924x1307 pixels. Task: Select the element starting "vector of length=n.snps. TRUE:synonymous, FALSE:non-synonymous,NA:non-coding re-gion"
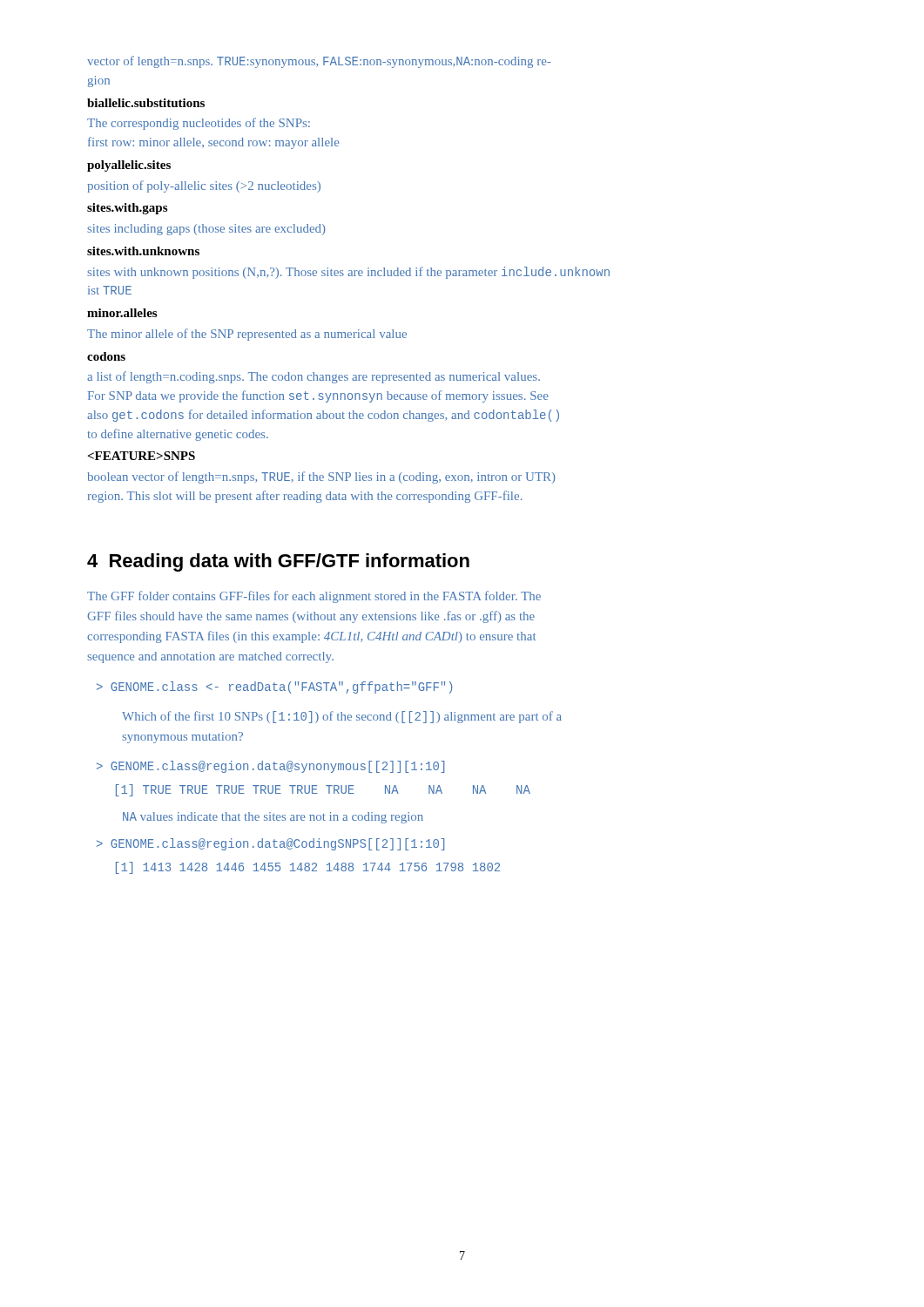[x=319, y=70]
